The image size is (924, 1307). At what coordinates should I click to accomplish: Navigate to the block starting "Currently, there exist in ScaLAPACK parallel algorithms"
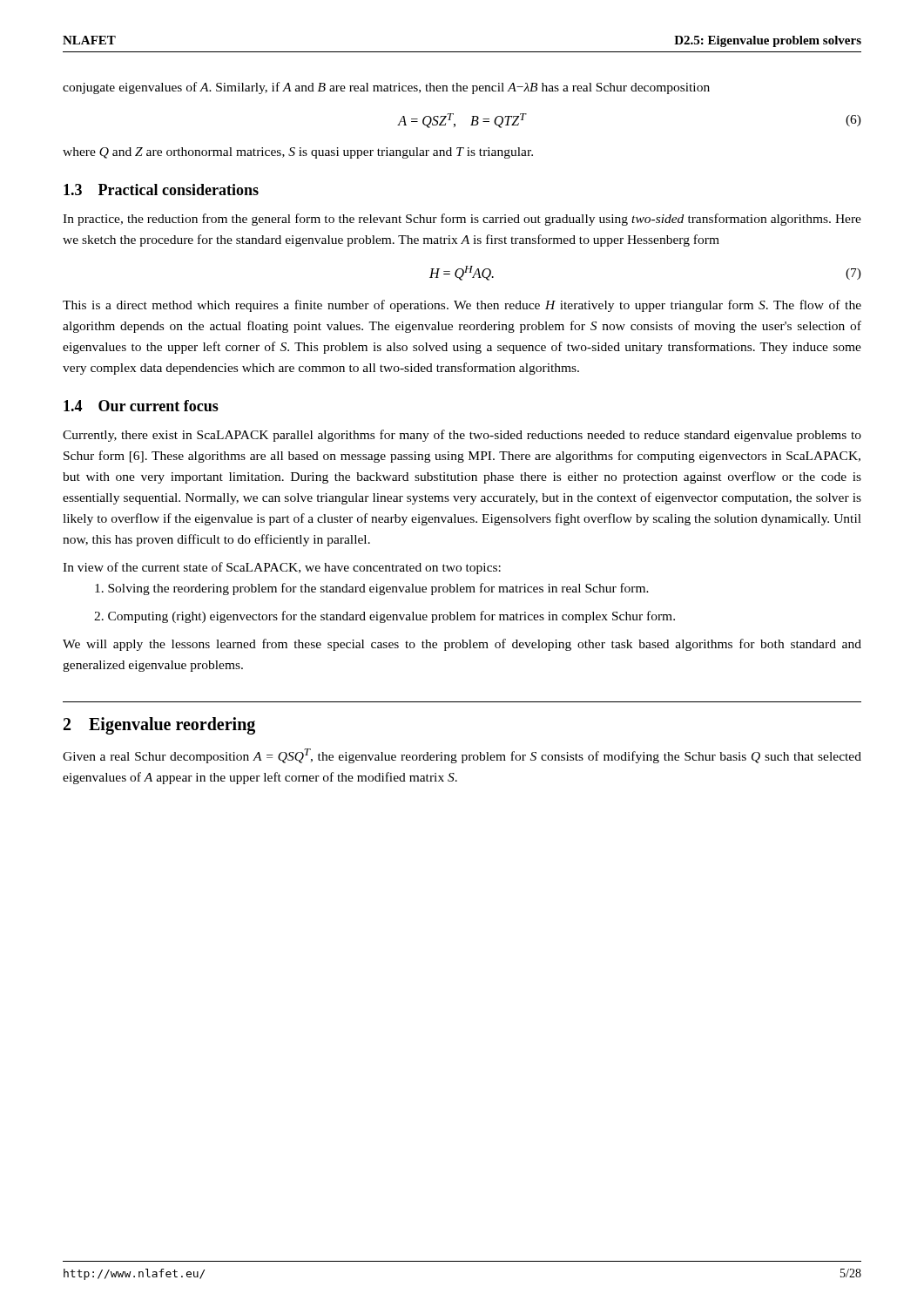pyautogui.click(x=462, y=486)
